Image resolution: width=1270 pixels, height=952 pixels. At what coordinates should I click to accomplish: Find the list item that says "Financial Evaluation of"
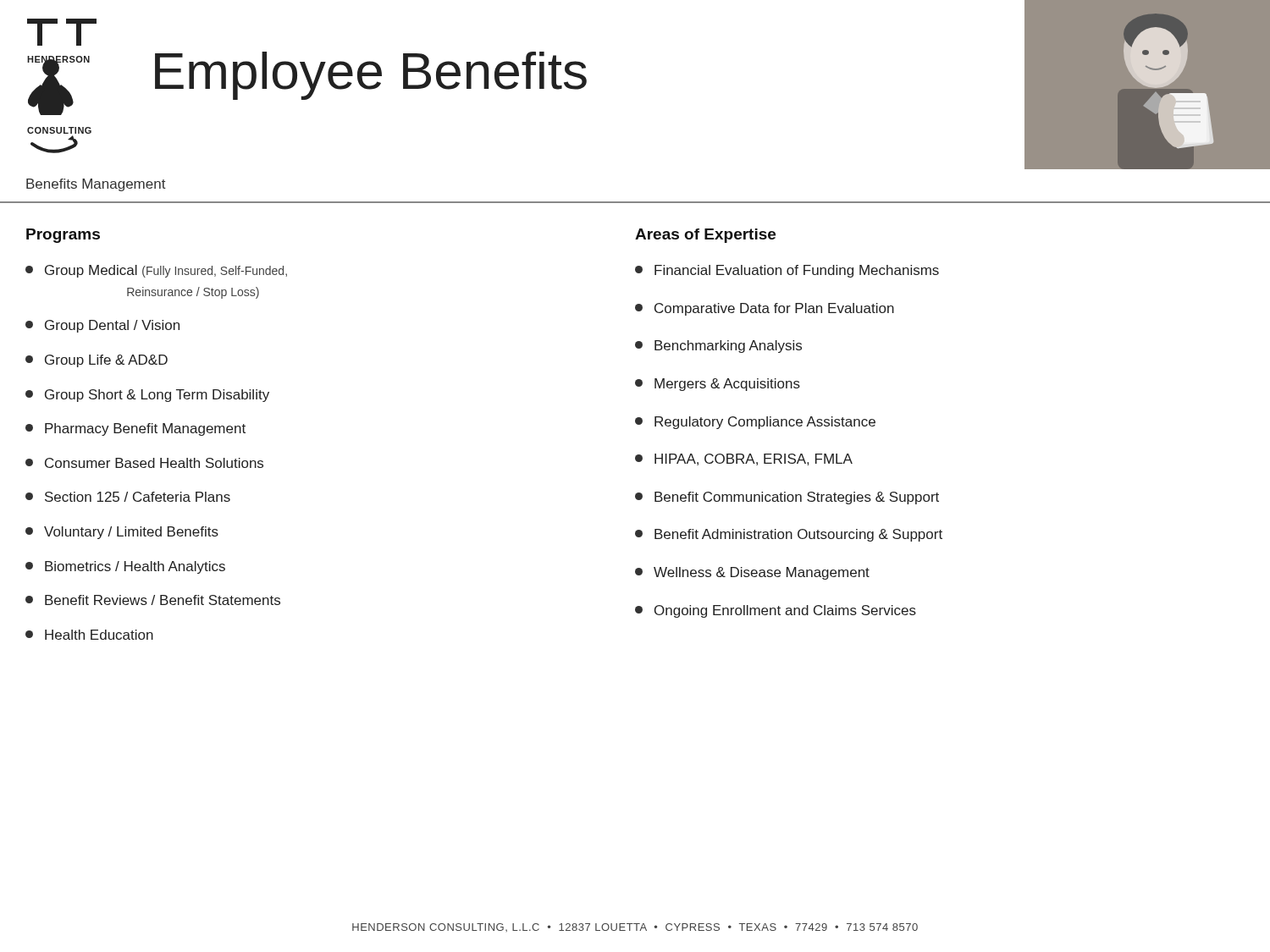787,271
